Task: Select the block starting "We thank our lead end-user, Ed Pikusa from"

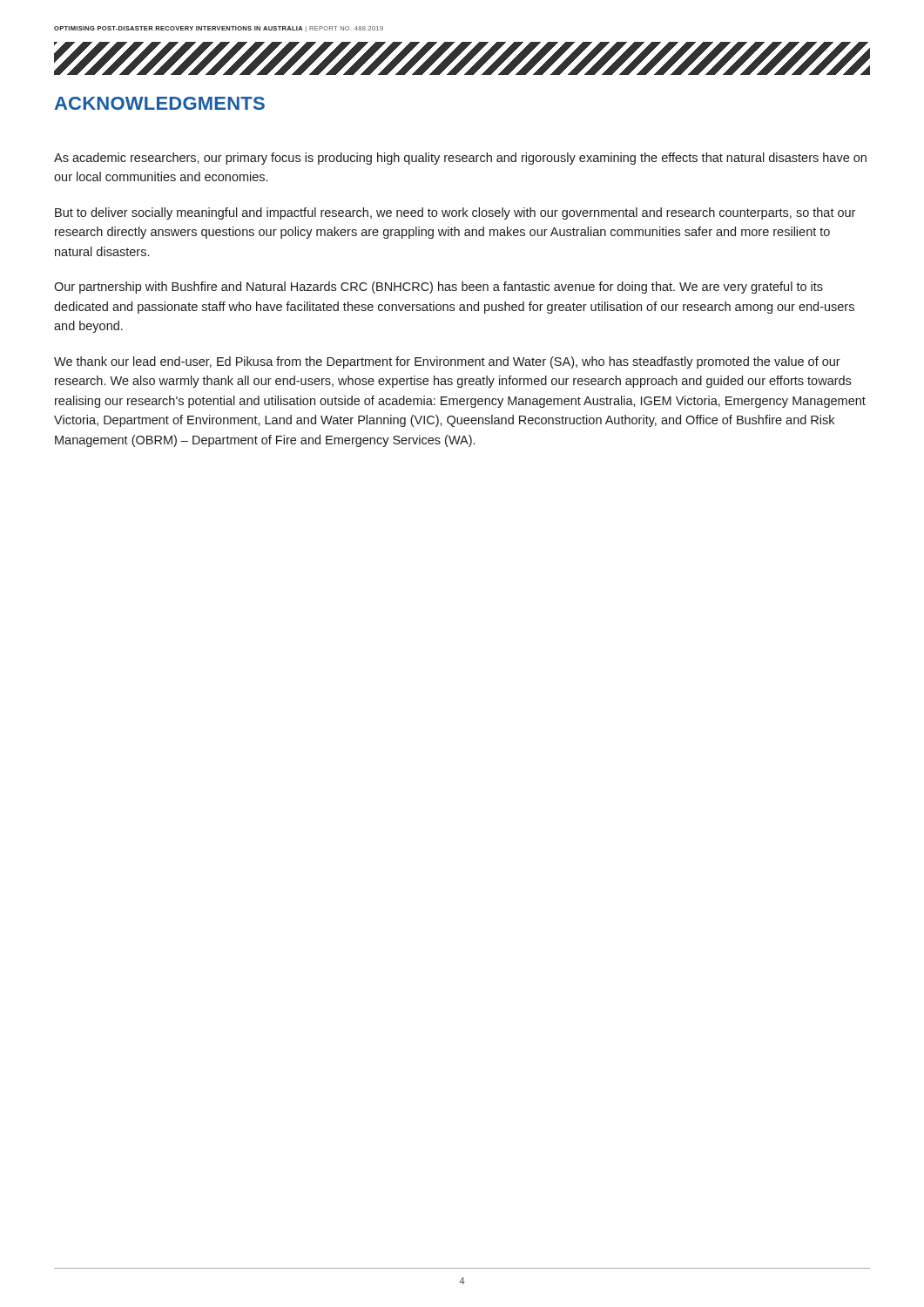Action: pos(462,401)
